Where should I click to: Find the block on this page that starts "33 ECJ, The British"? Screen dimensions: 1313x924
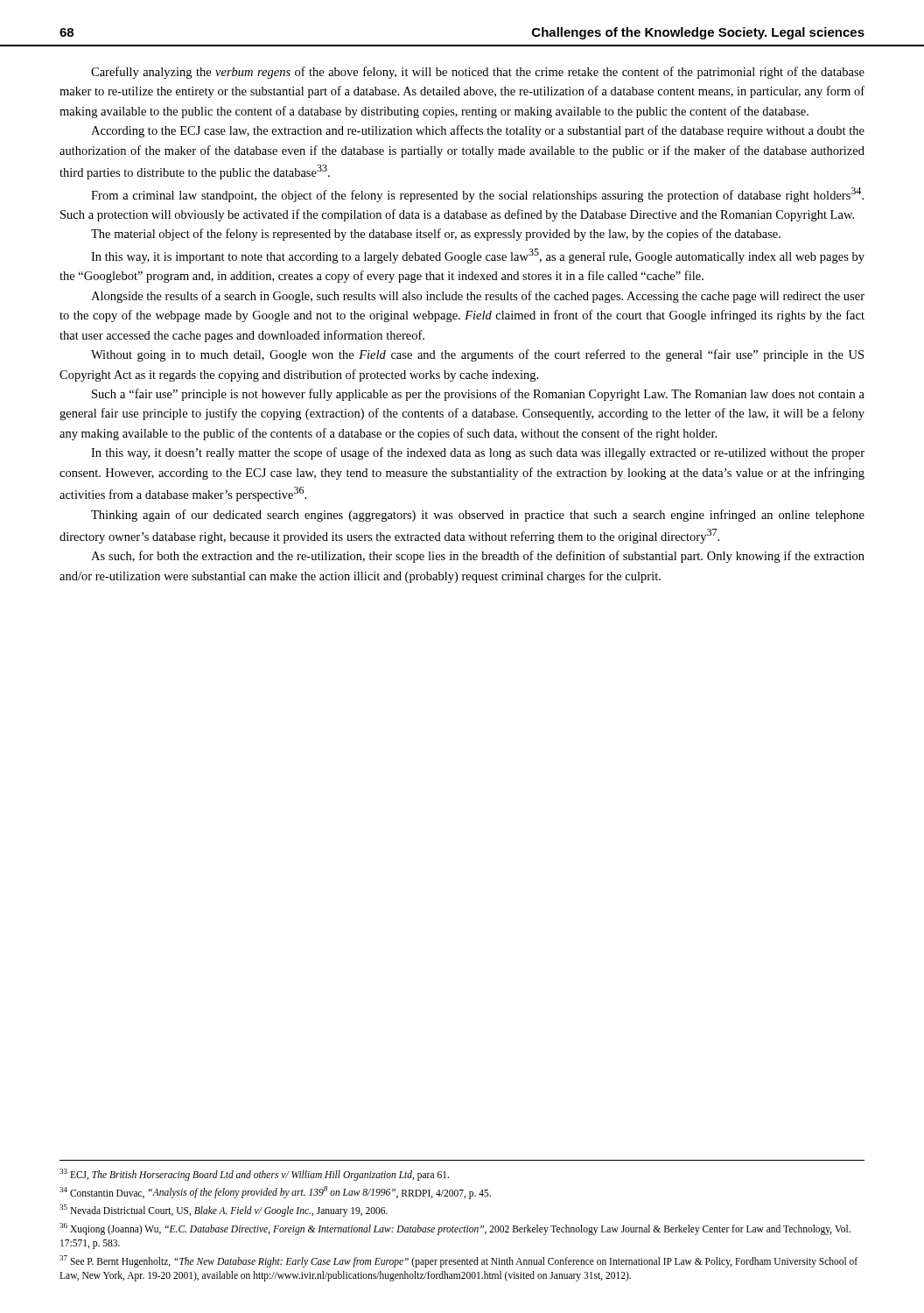(x=255, y=1173)
